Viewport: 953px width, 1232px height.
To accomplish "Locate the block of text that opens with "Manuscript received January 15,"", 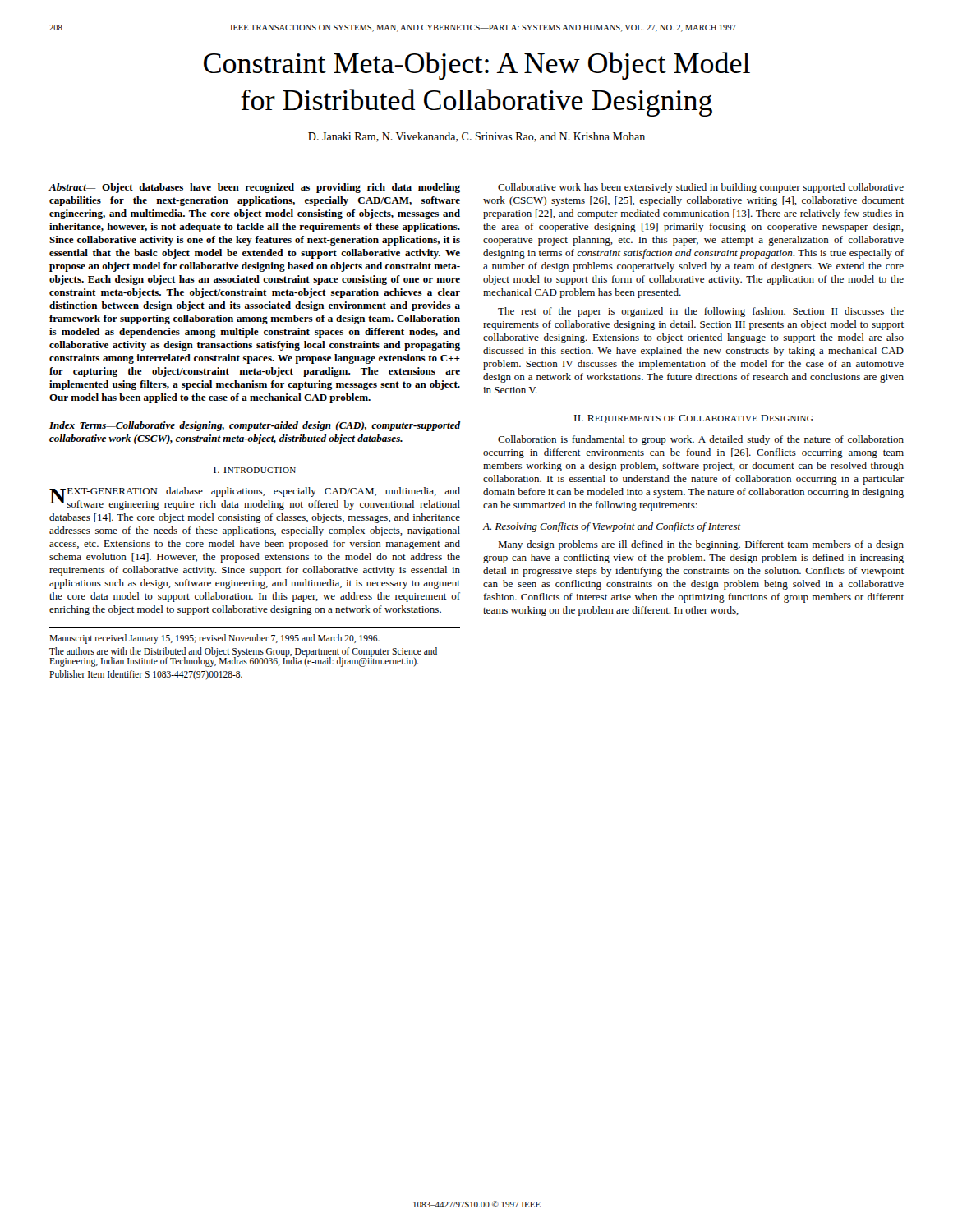I will (x=255, y=656).
